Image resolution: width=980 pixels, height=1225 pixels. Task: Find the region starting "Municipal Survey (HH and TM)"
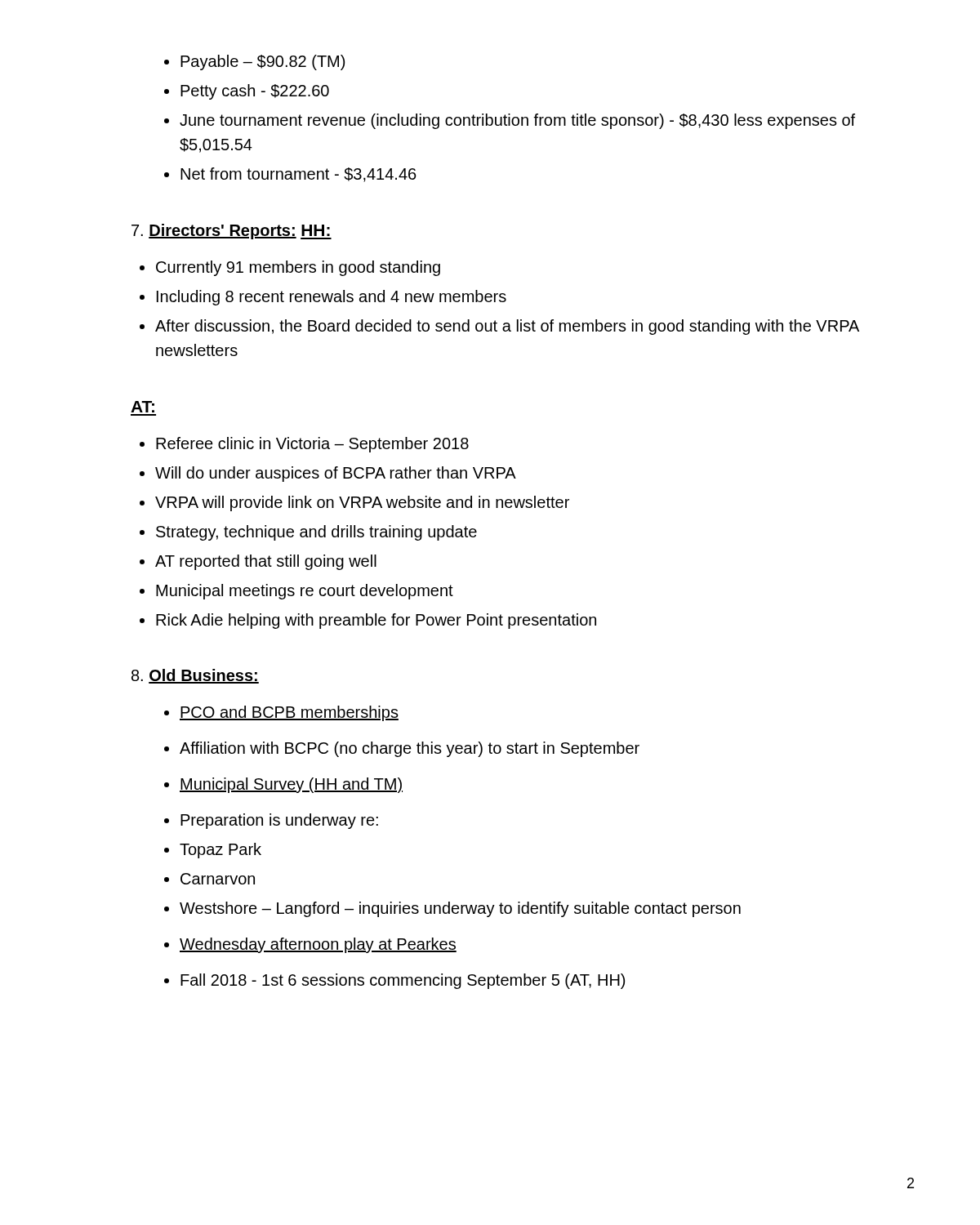pyautogui.click(x=283, y=785)
